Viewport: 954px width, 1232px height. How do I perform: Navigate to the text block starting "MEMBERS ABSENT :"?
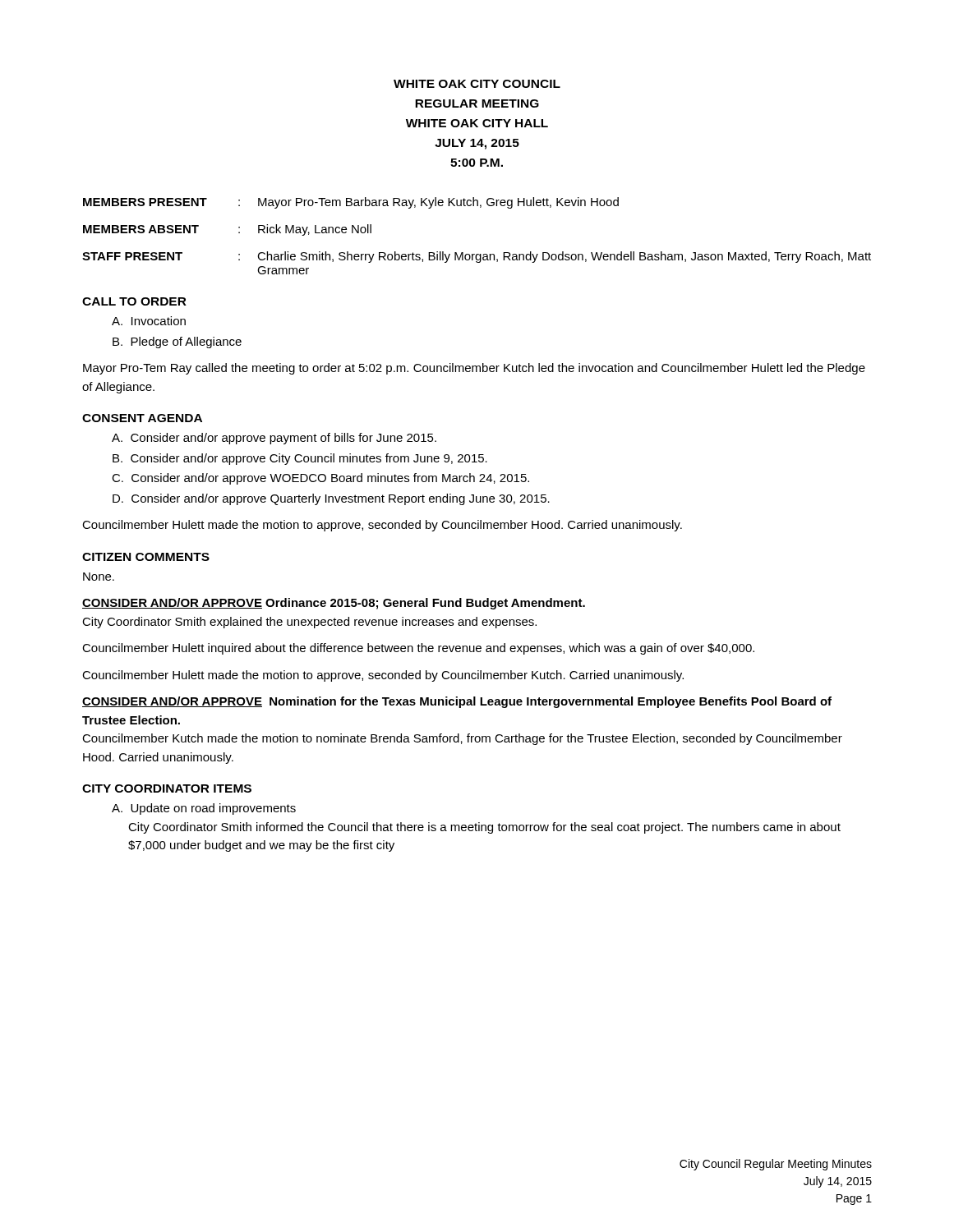pyautogui.click(x=141, y=230)
